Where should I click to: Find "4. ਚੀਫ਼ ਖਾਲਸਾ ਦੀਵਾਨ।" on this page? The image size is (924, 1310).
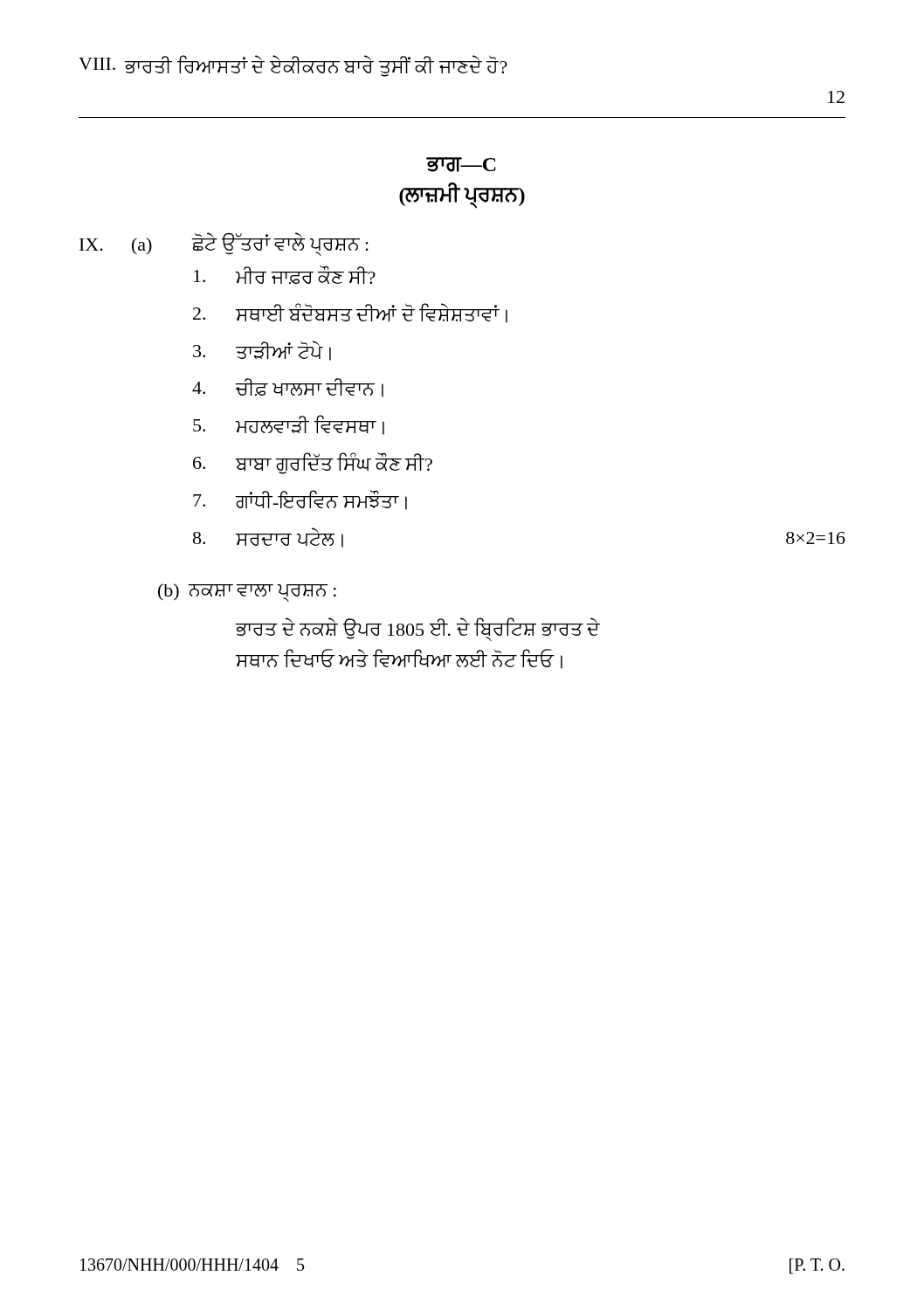(x=290, y=390)
